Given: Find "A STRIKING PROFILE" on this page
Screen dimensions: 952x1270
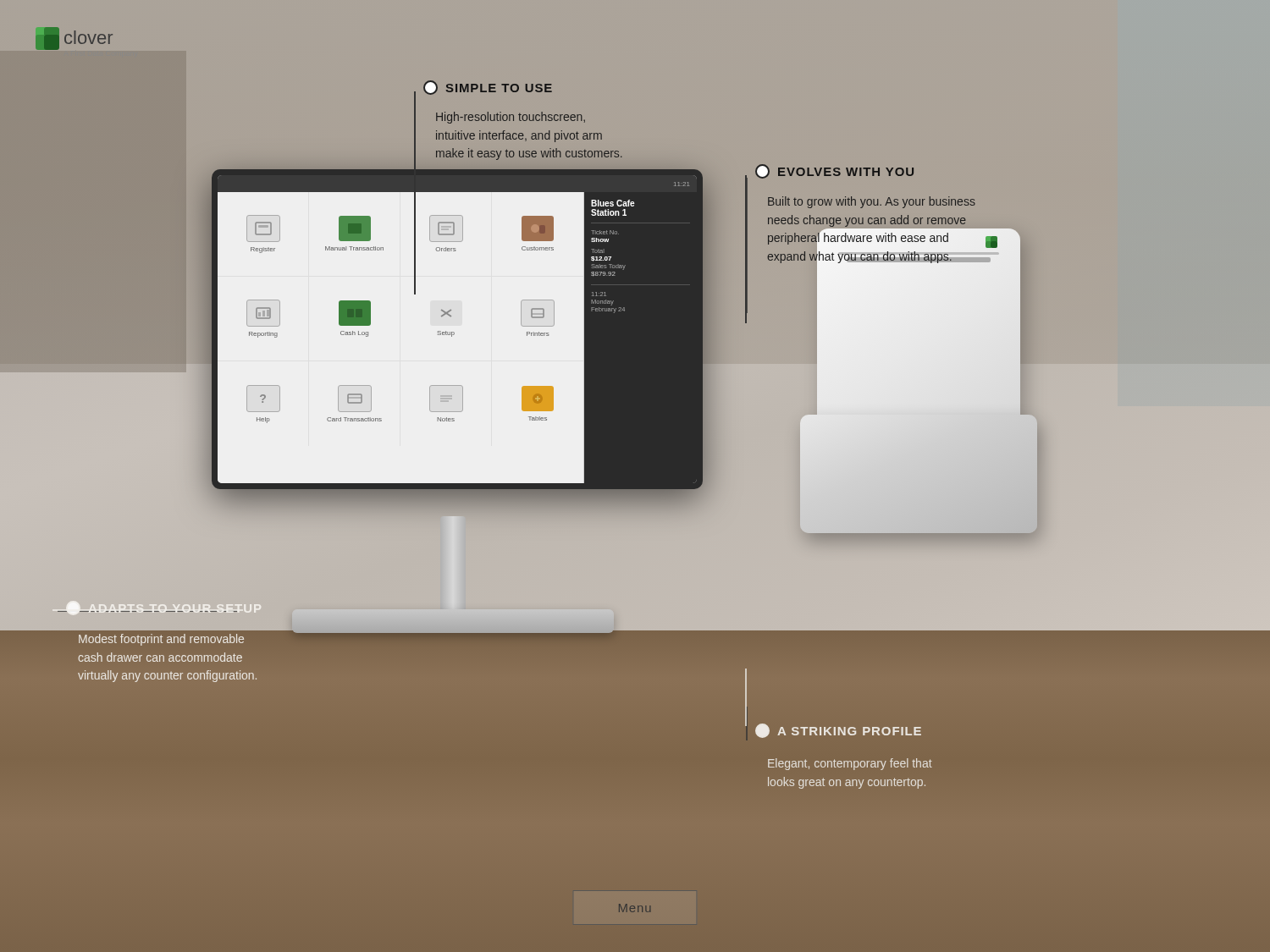Looking at the screenshot, I should click(x=839, y=731).
